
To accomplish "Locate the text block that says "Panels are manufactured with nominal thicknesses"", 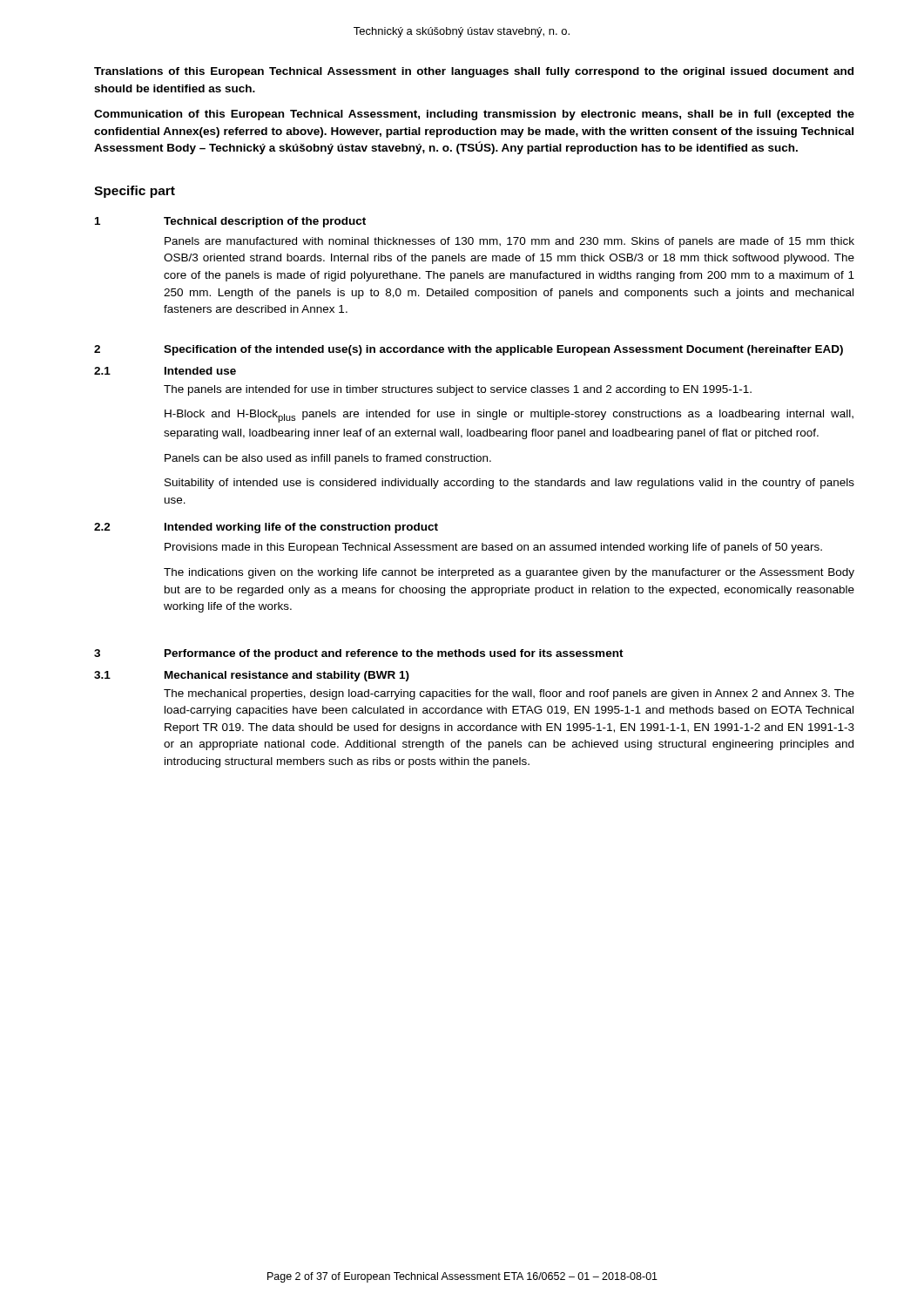I will [x=509, y=275].
